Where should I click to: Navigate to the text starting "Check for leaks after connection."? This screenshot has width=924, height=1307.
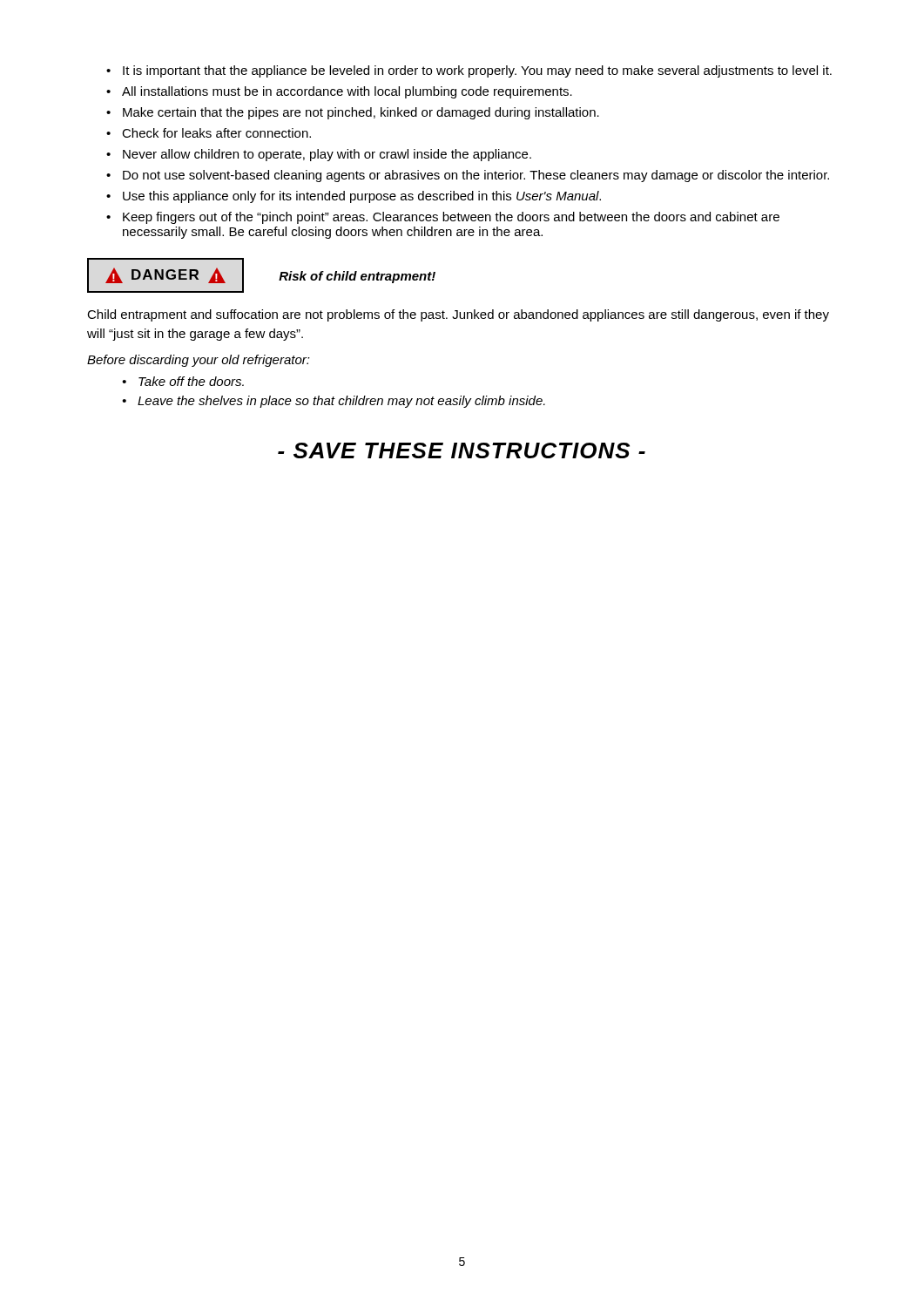pos(217,133)
